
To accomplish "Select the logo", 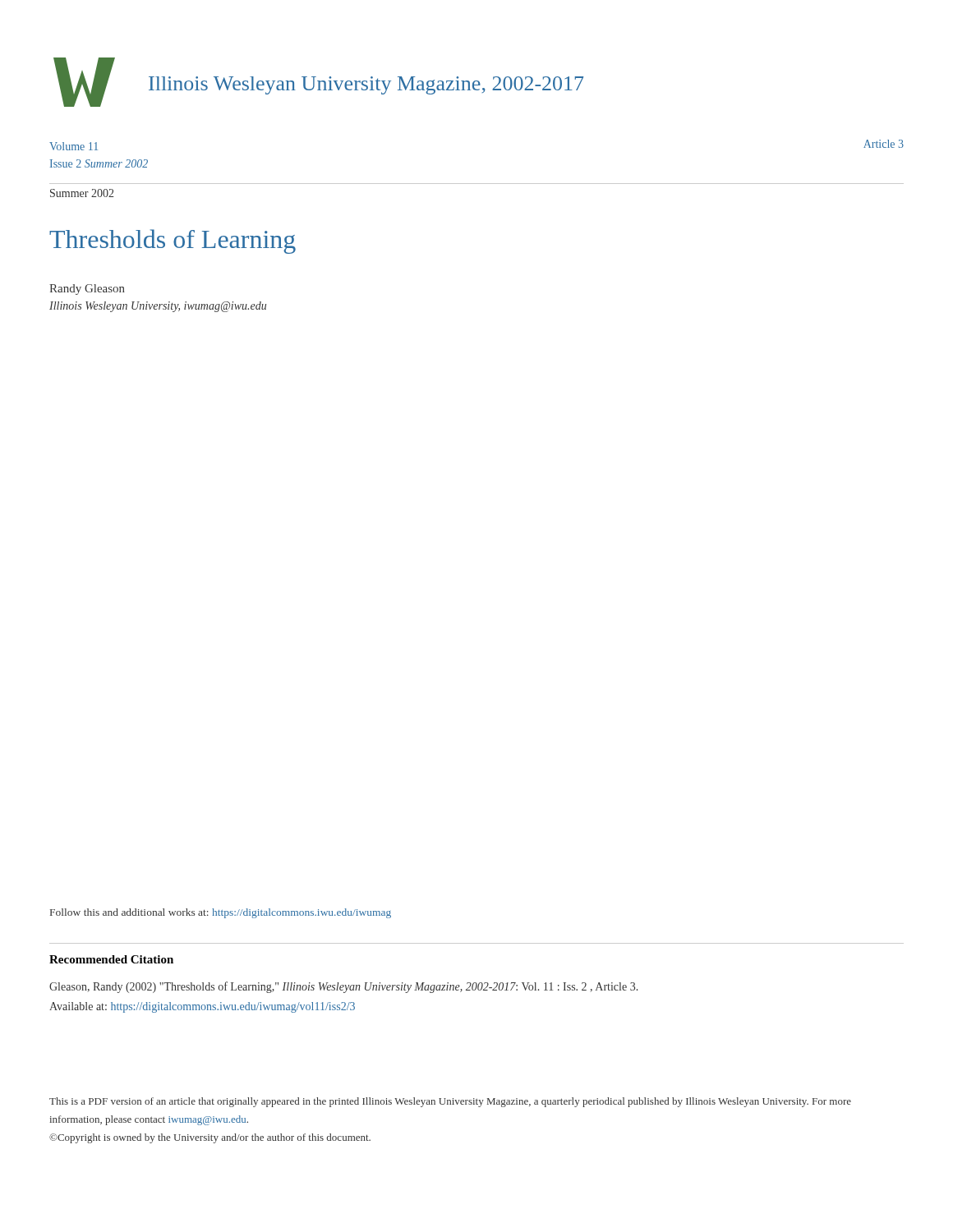I will point(86,84).
